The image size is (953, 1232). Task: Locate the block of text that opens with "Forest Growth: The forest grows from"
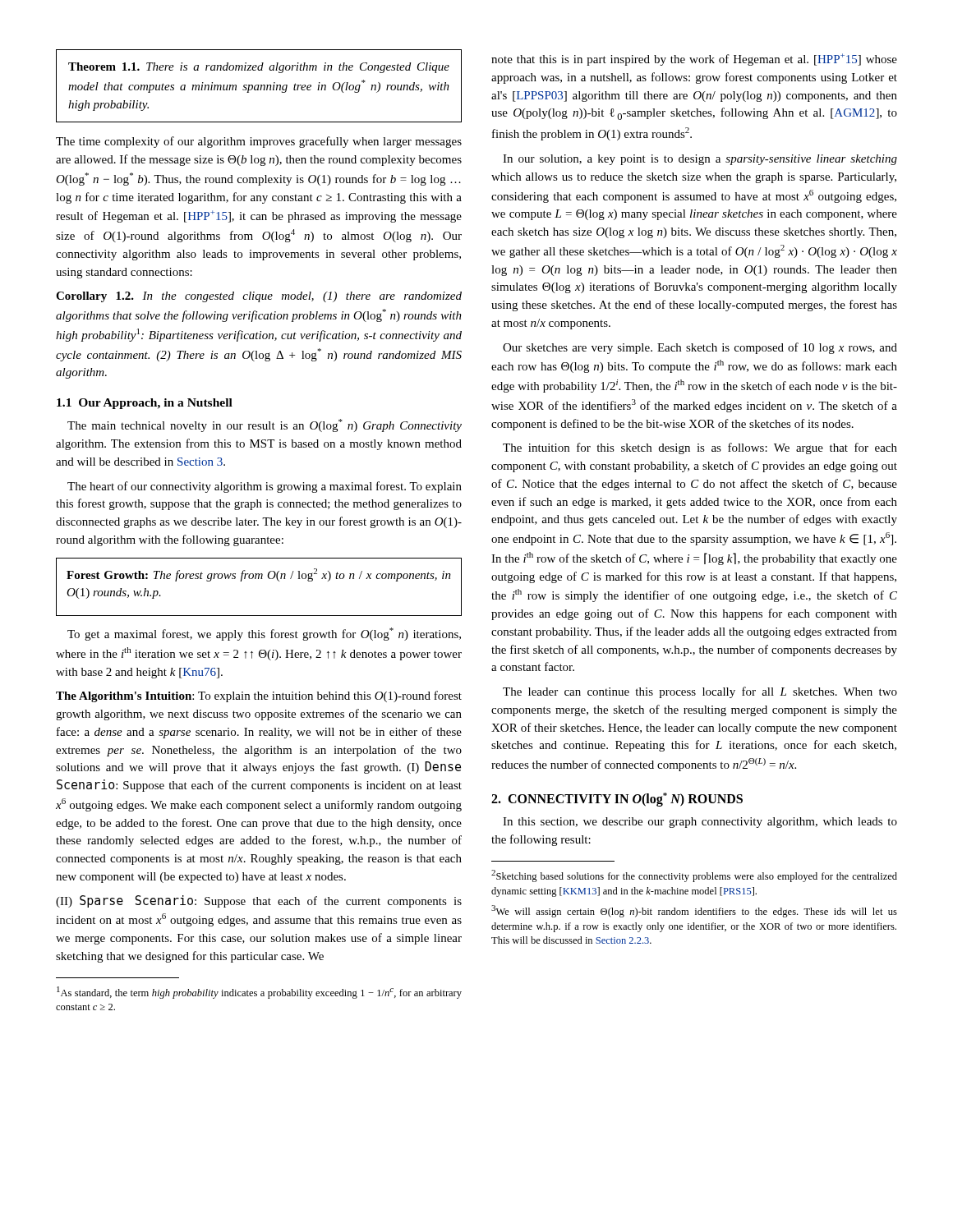259,584
